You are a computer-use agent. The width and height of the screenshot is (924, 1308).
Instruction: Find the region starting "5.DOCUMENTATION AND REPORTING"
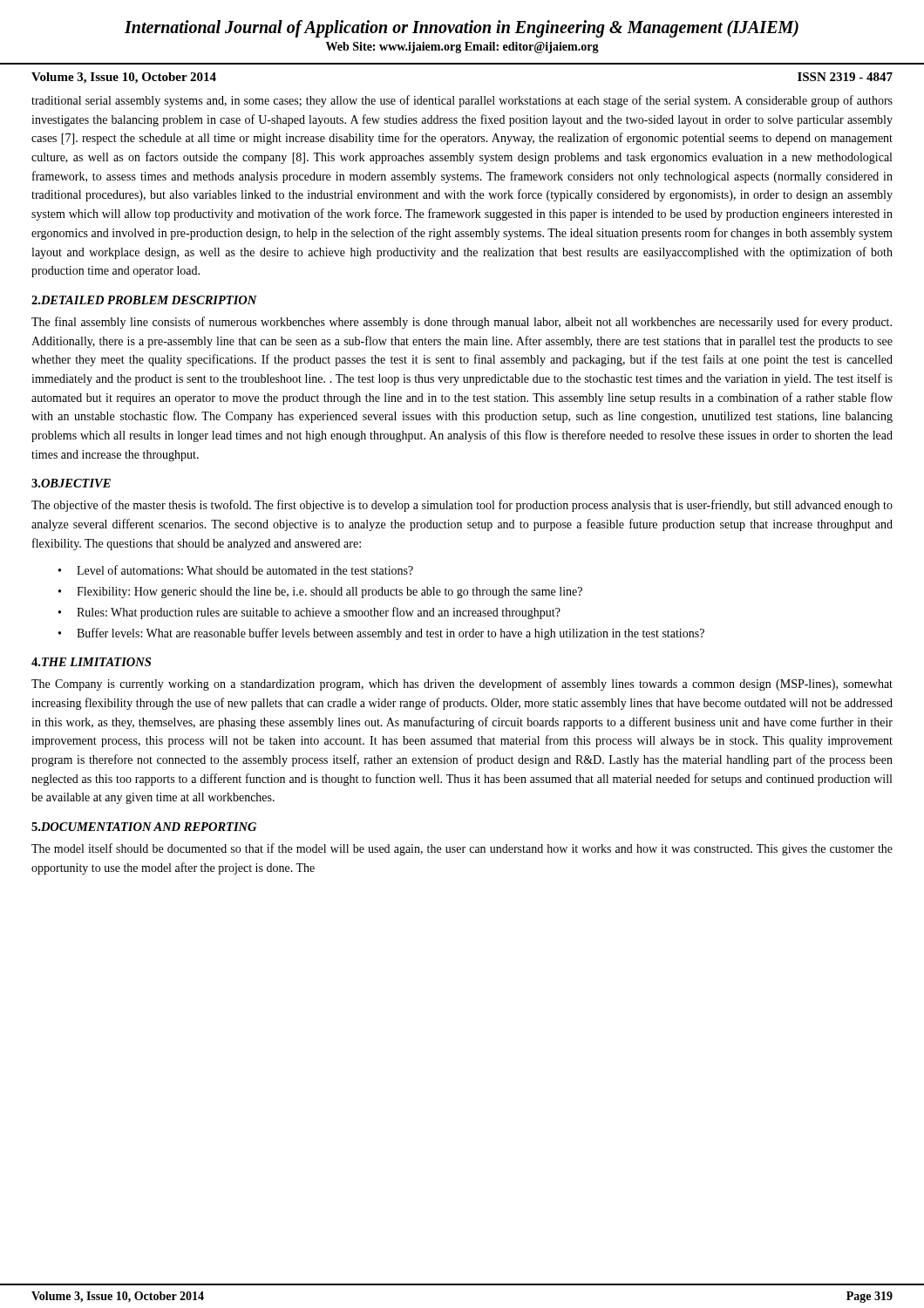[144, 827]
